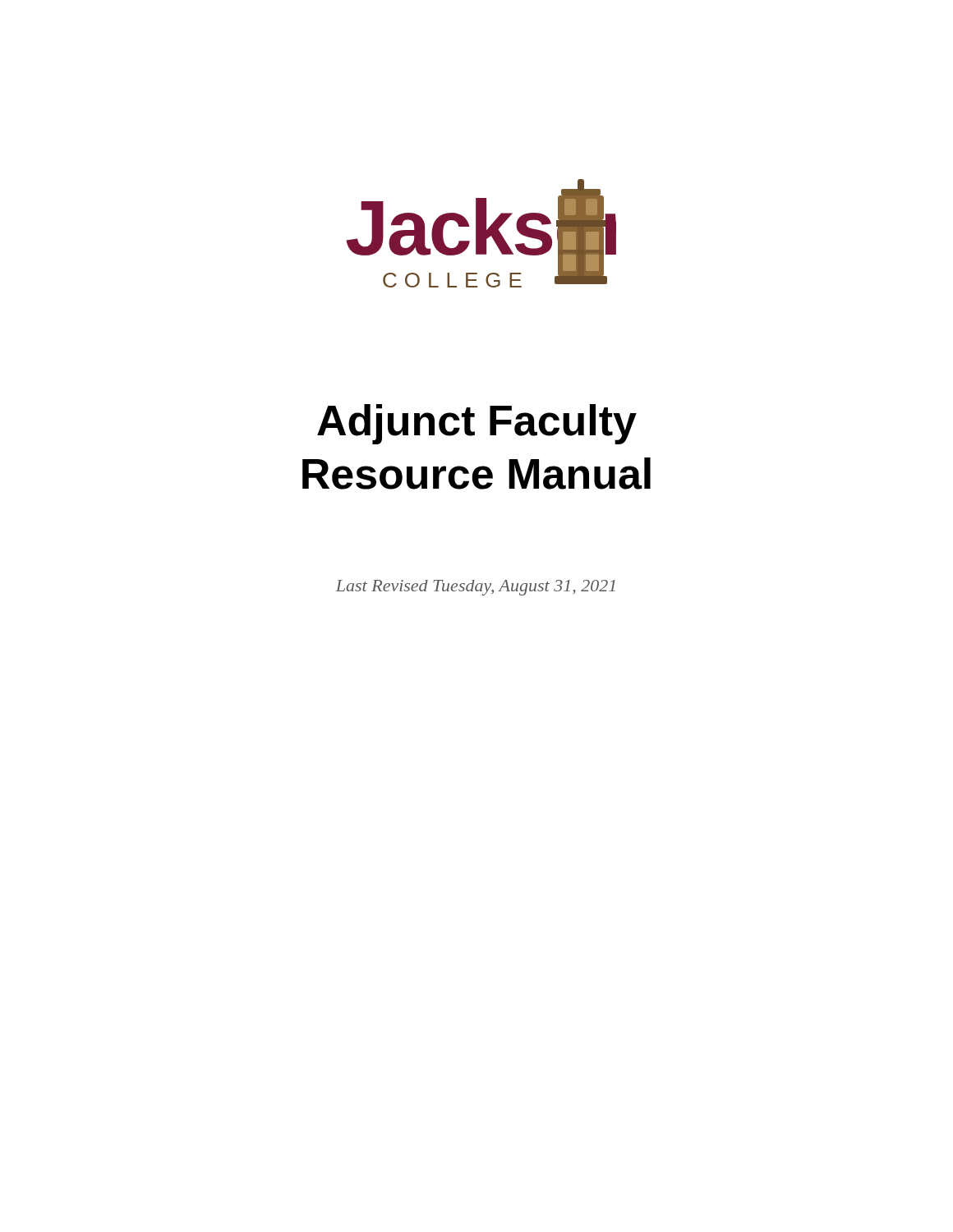Click on the logo

pos(476,246)
